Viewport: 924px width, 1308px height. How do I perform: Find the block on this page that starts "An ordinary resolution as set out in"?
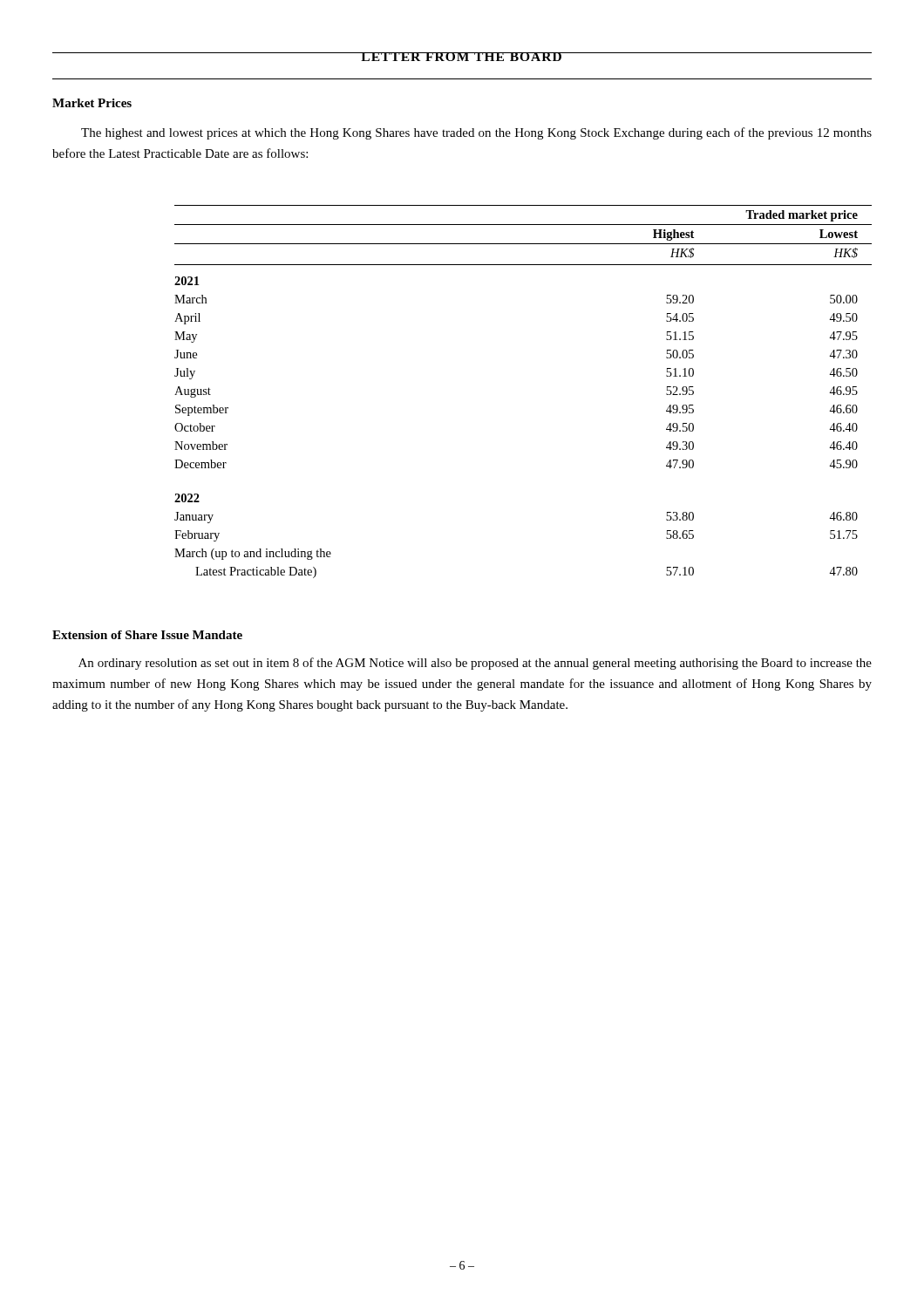(462, 684)
